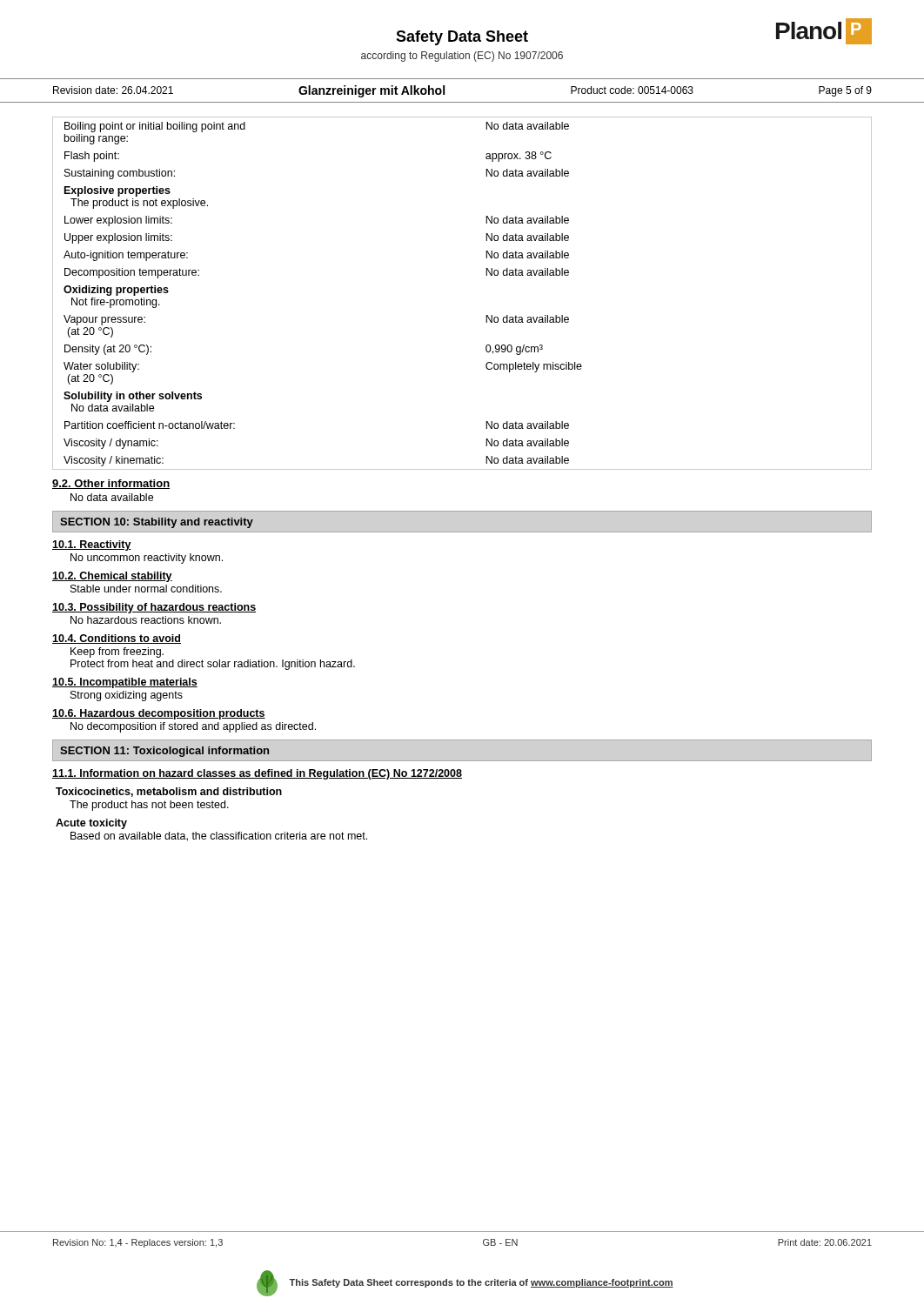Navigate to the block starting "No decomposition if"
Image resolution: width=924 pixels, height=1305 pixels.
coord(193,726)
